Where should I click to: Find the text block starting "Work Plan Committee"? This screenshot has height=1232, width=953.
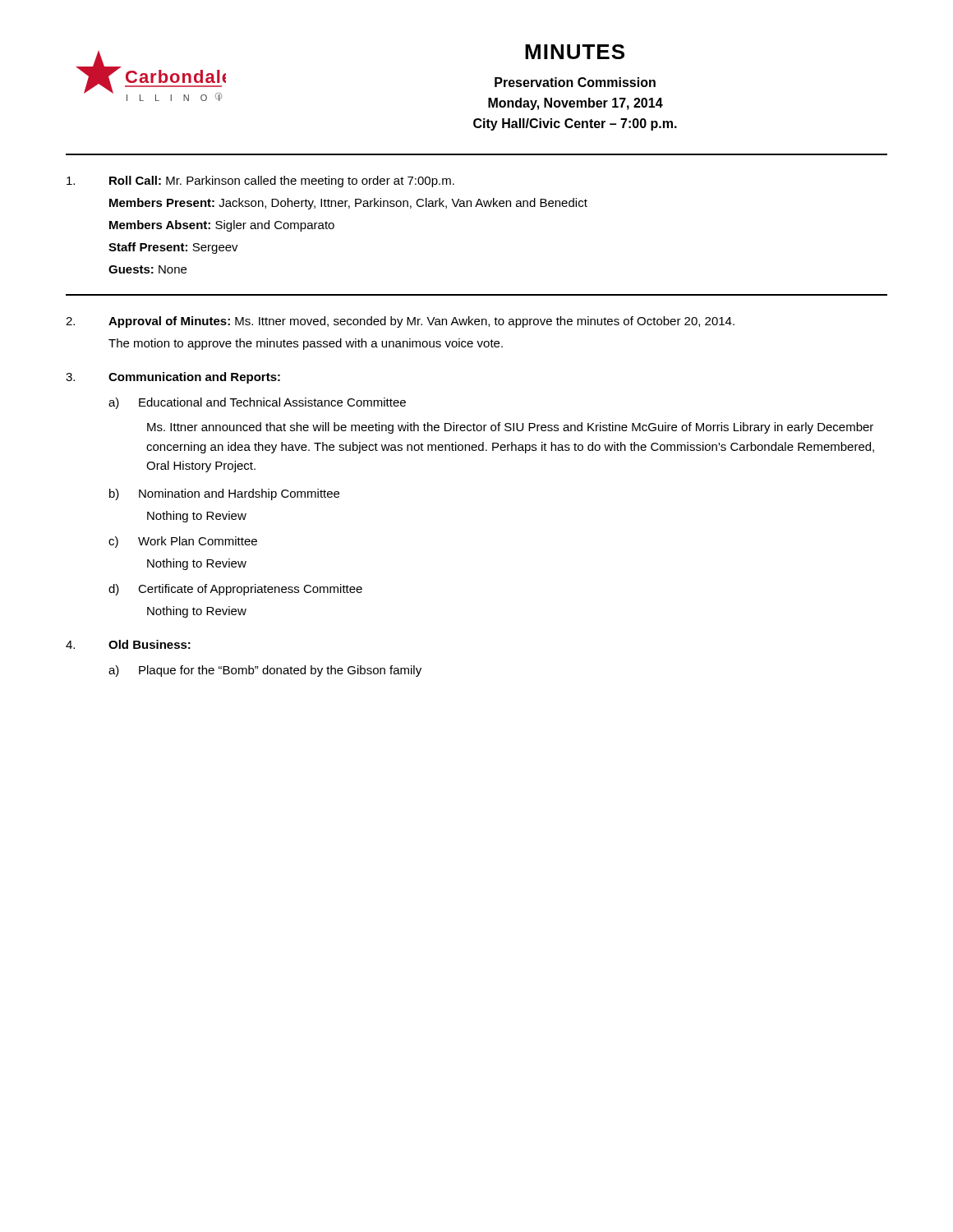198,541
